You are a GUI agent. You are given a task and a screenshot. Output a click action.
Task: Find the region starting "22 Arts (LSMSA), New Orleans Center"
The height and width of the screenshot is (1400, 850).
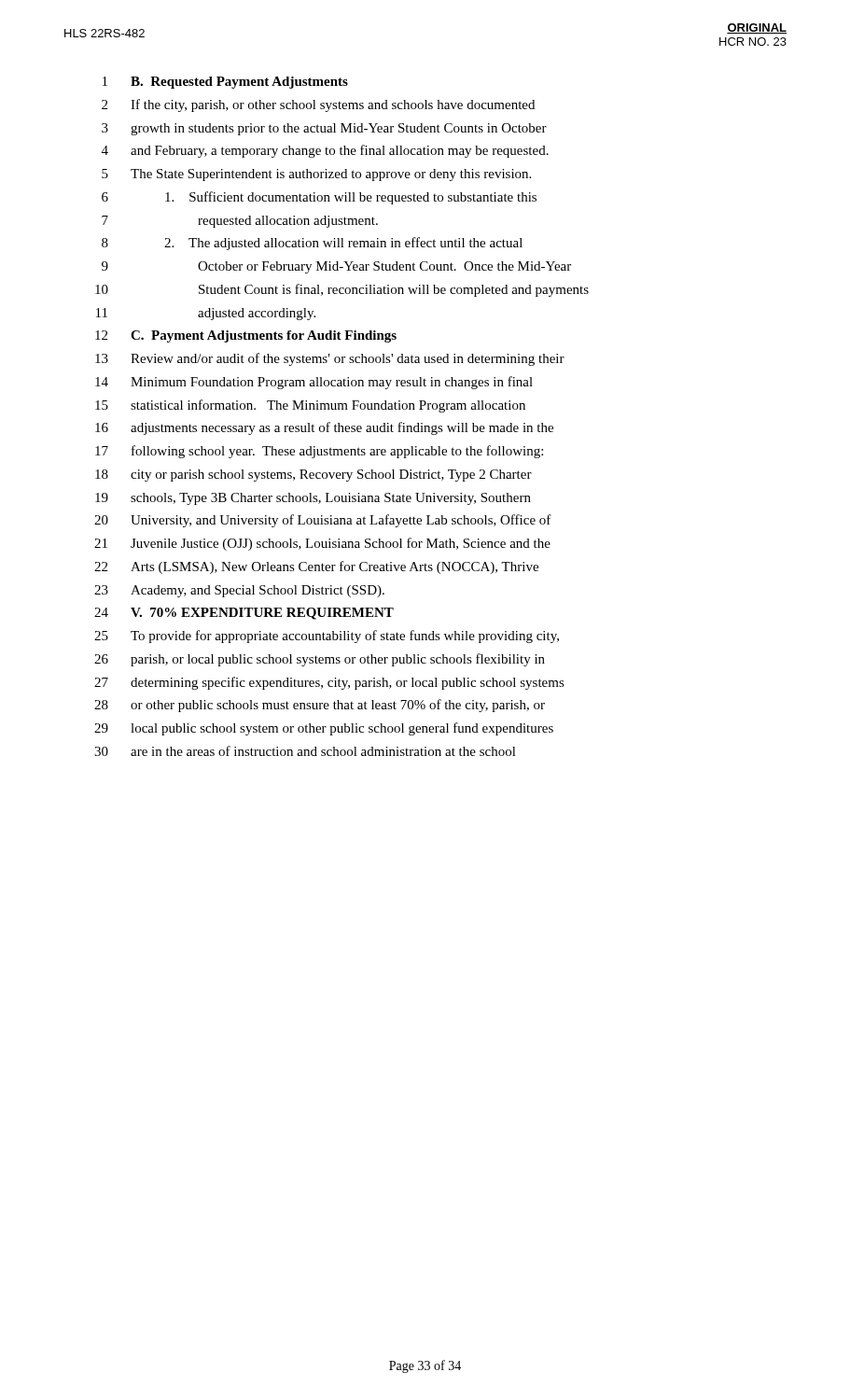(x=425, y=567)
